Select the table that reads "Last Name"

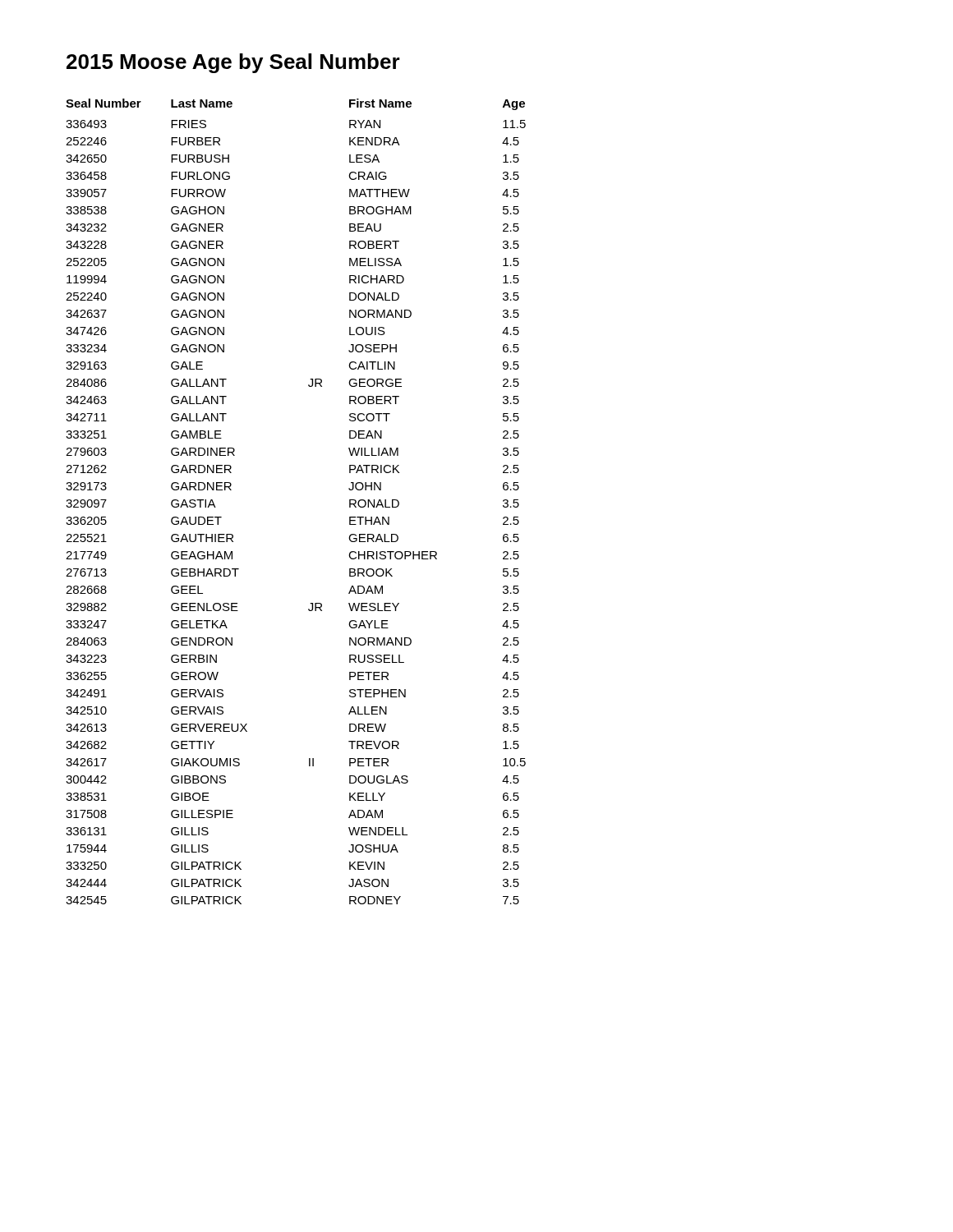pyautogui.click(x=476, y=501)
